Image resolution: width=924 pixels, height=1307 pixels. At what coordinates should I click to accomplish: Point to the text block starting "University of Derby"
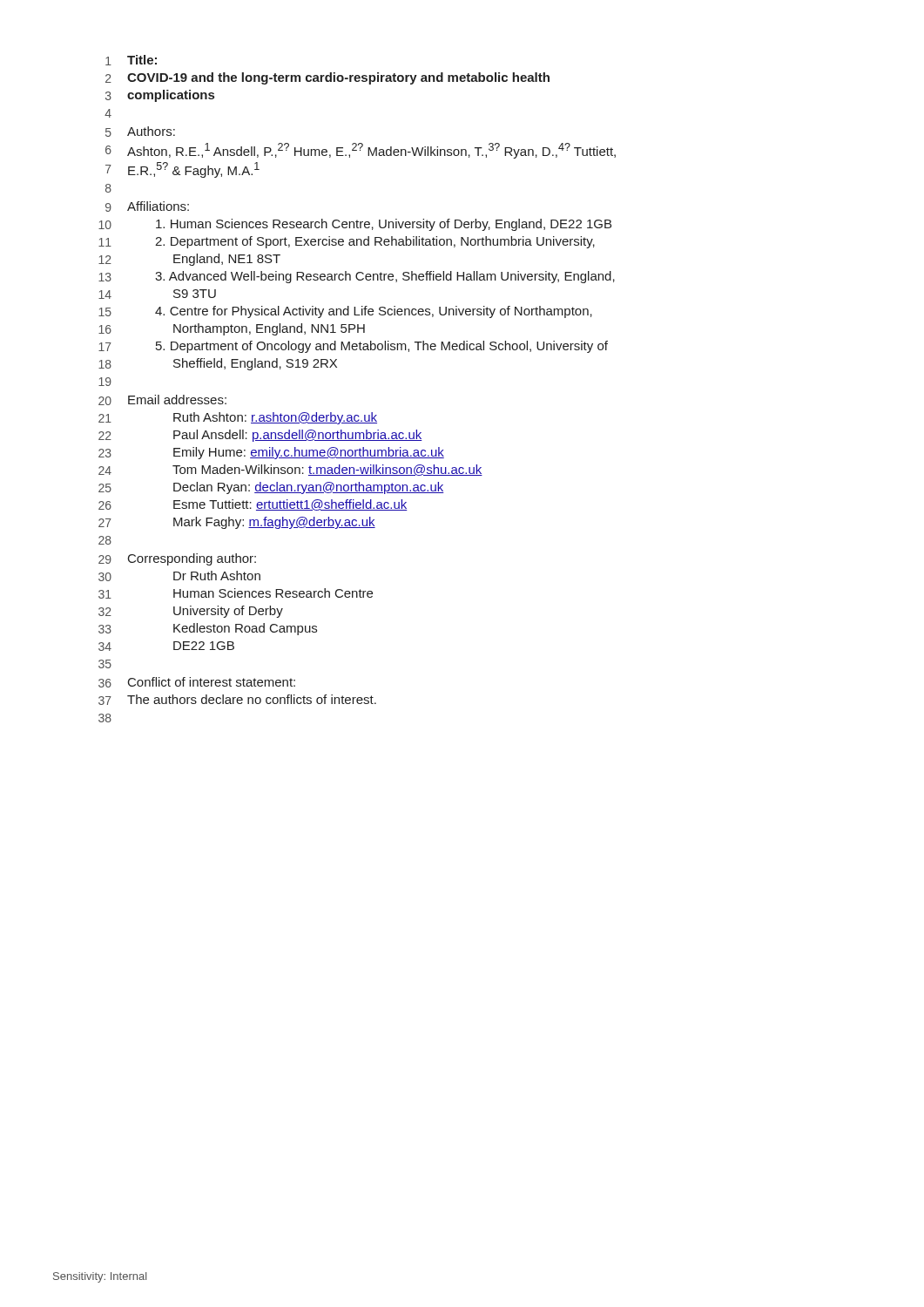[x=228, y=610]
